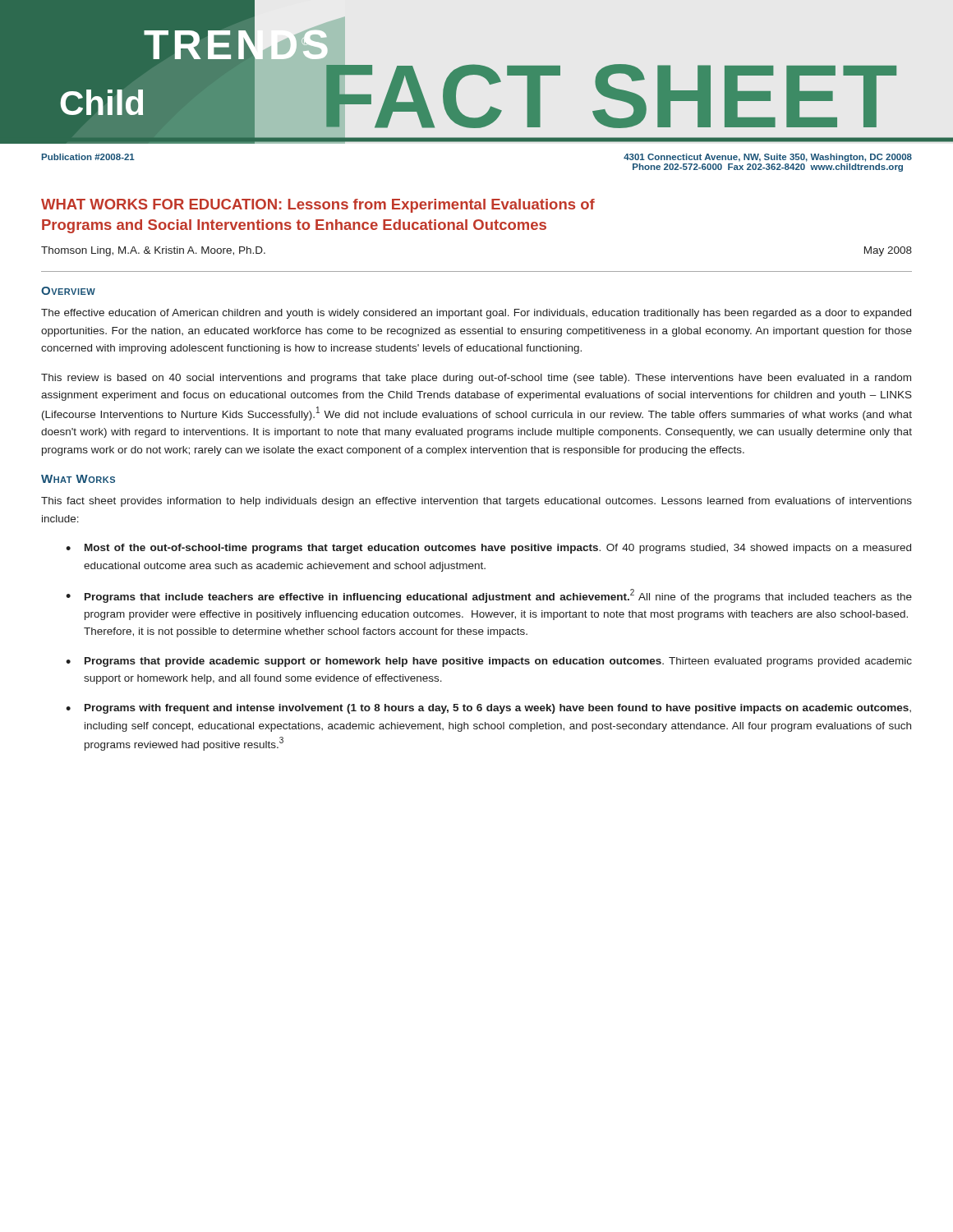The width and height of the screenshot is (953, 1232).
Task: Select the passage starting "WHAT WORKS FOR EDUCATION: Lessons from Experimental Evaluations"
Action: (x=318, y=214)
